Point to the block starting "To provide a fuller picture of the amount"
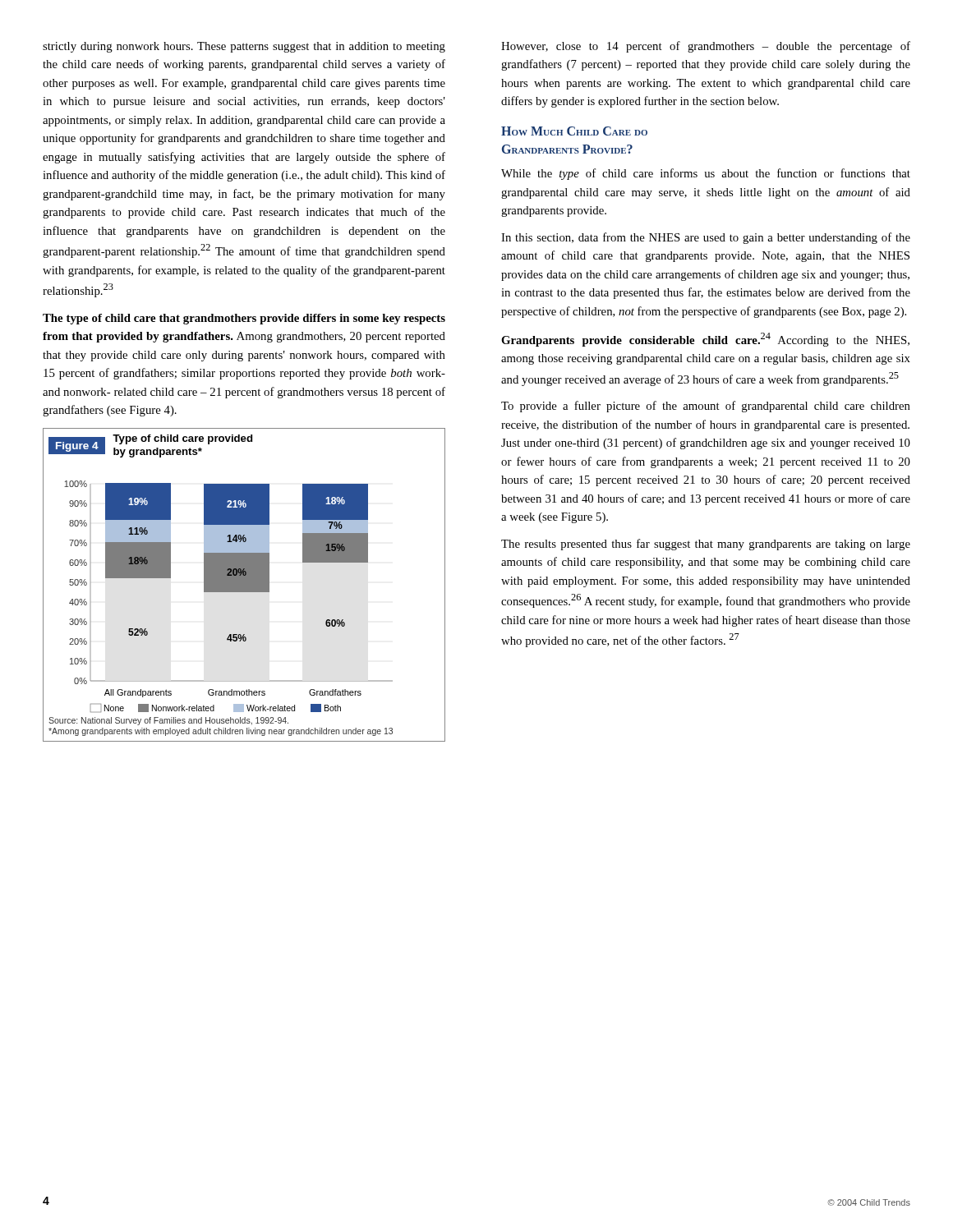 pos(706,461)
